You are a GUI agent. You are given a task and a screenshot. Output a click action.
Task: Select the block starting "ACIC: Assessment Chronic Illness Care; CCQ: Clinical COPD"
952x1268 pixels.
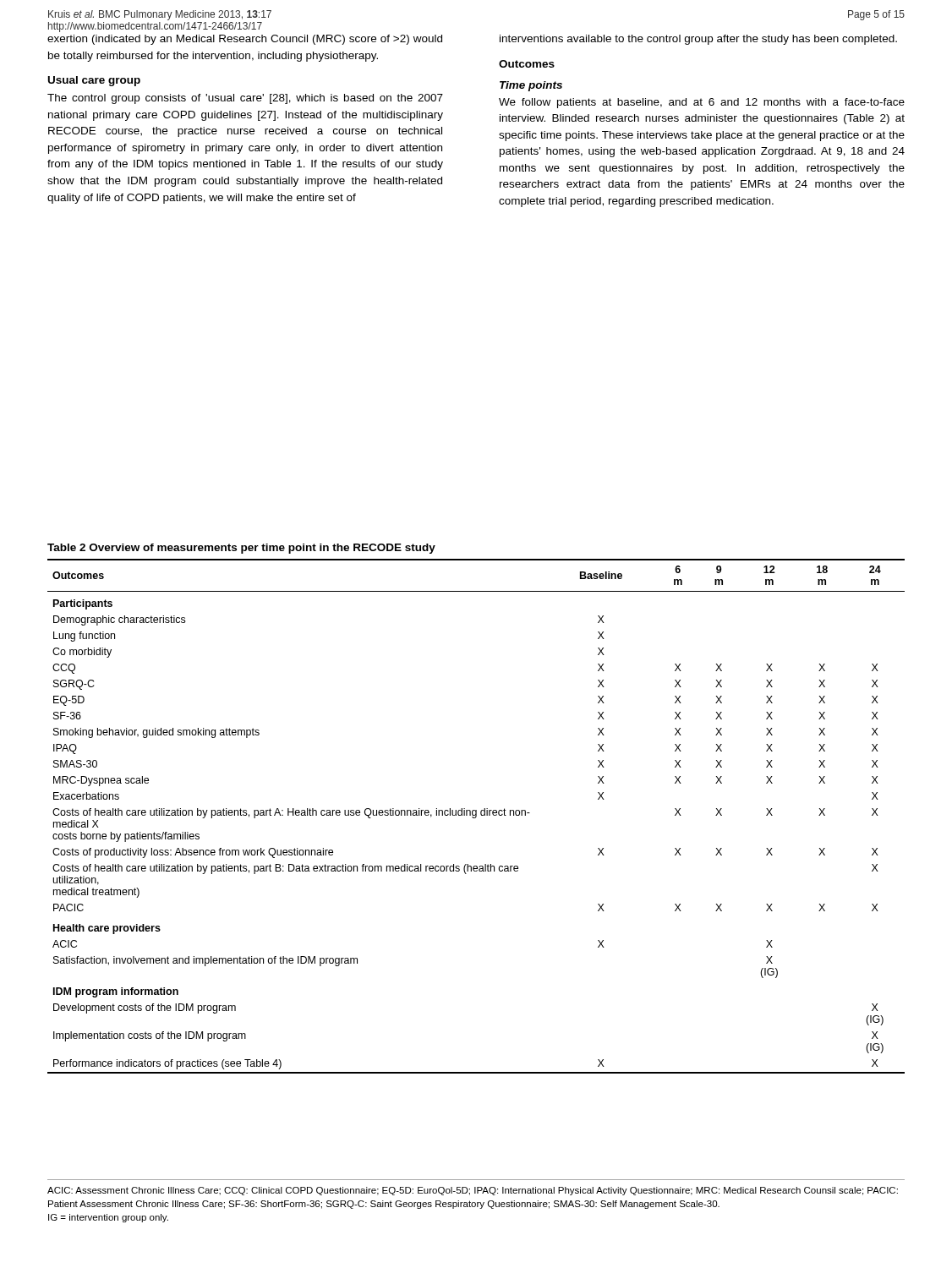[x=473, y=1204]
